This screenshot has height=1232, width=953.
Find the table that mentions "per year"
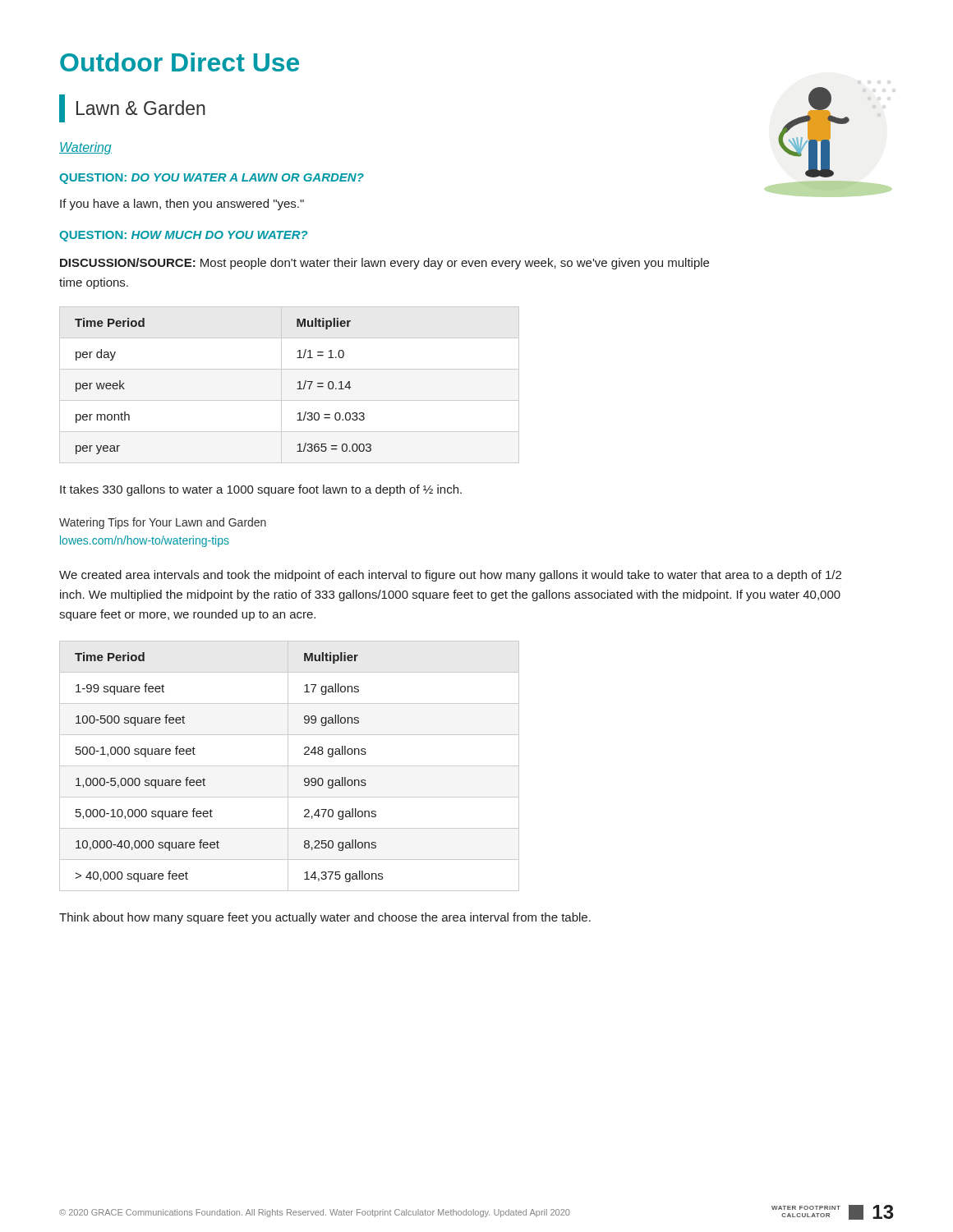click(x=476, y=385)
